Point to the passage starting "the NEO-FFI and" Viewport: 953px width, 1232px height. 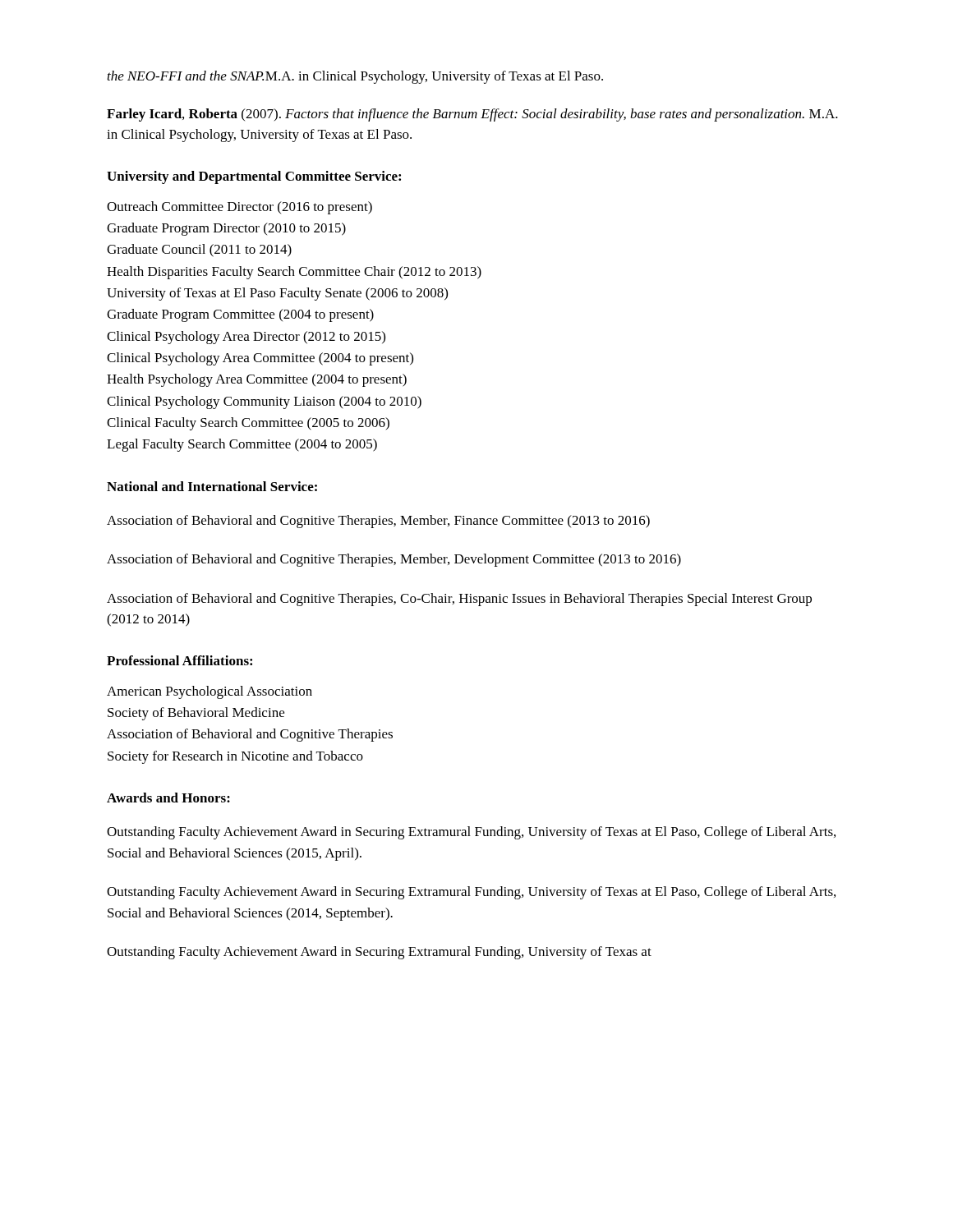[x=355, y=76]
